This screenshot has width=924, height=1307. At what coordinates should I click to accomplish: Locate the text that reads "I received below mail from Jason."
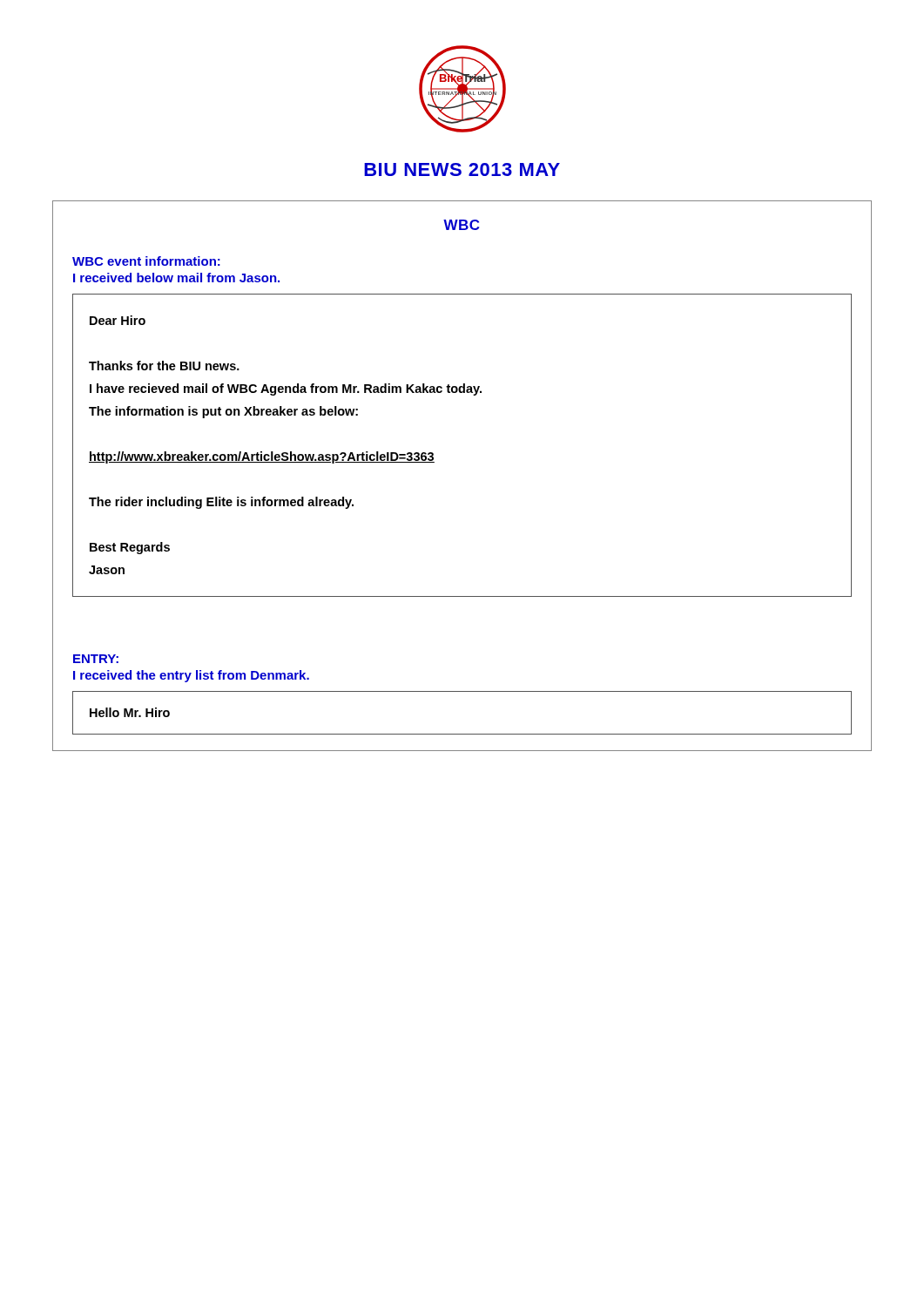click(176, 278)
